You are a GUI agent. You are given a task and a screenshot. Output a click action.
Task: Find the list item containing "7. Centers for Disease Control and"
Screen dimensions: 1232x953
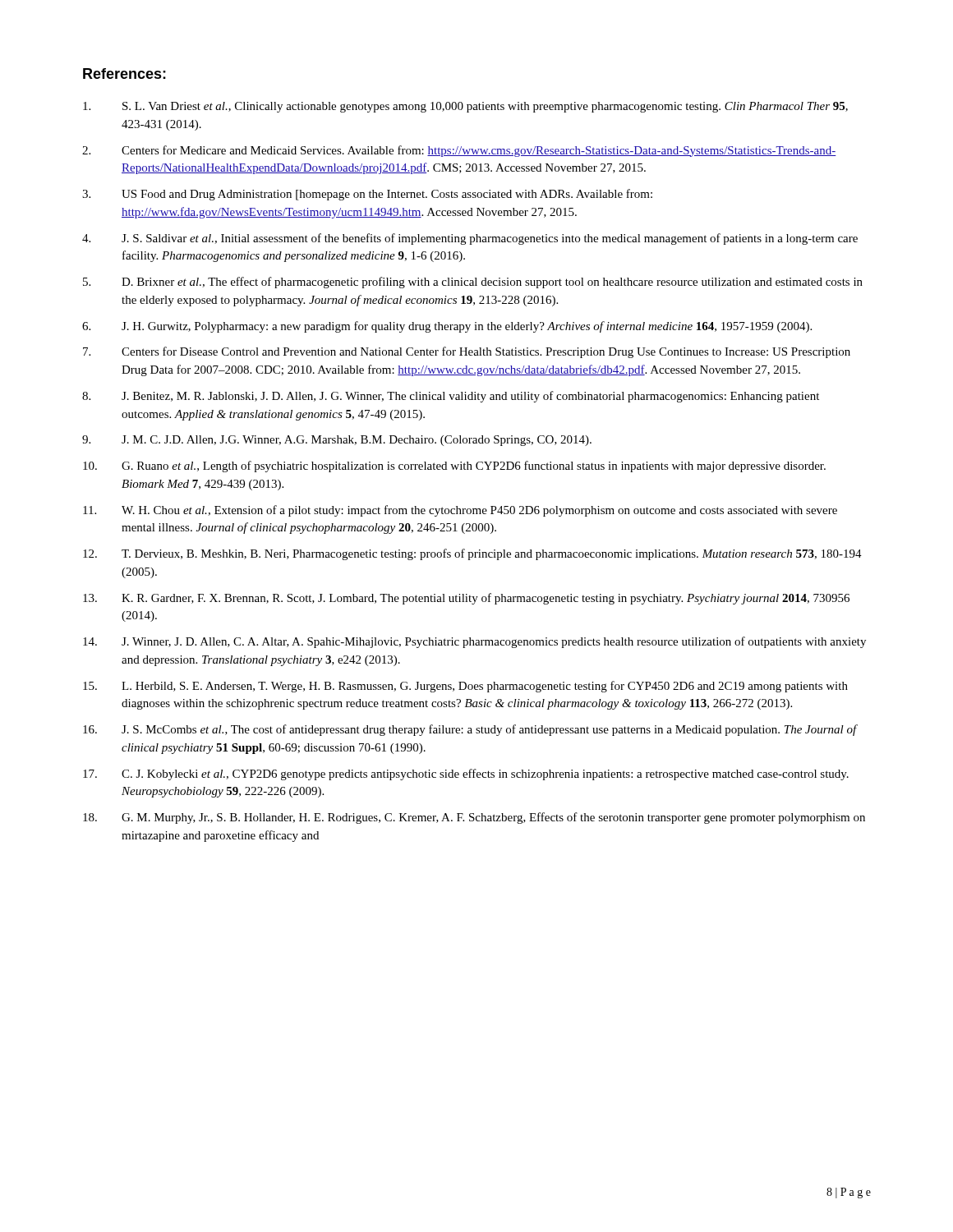click(476, 361)
